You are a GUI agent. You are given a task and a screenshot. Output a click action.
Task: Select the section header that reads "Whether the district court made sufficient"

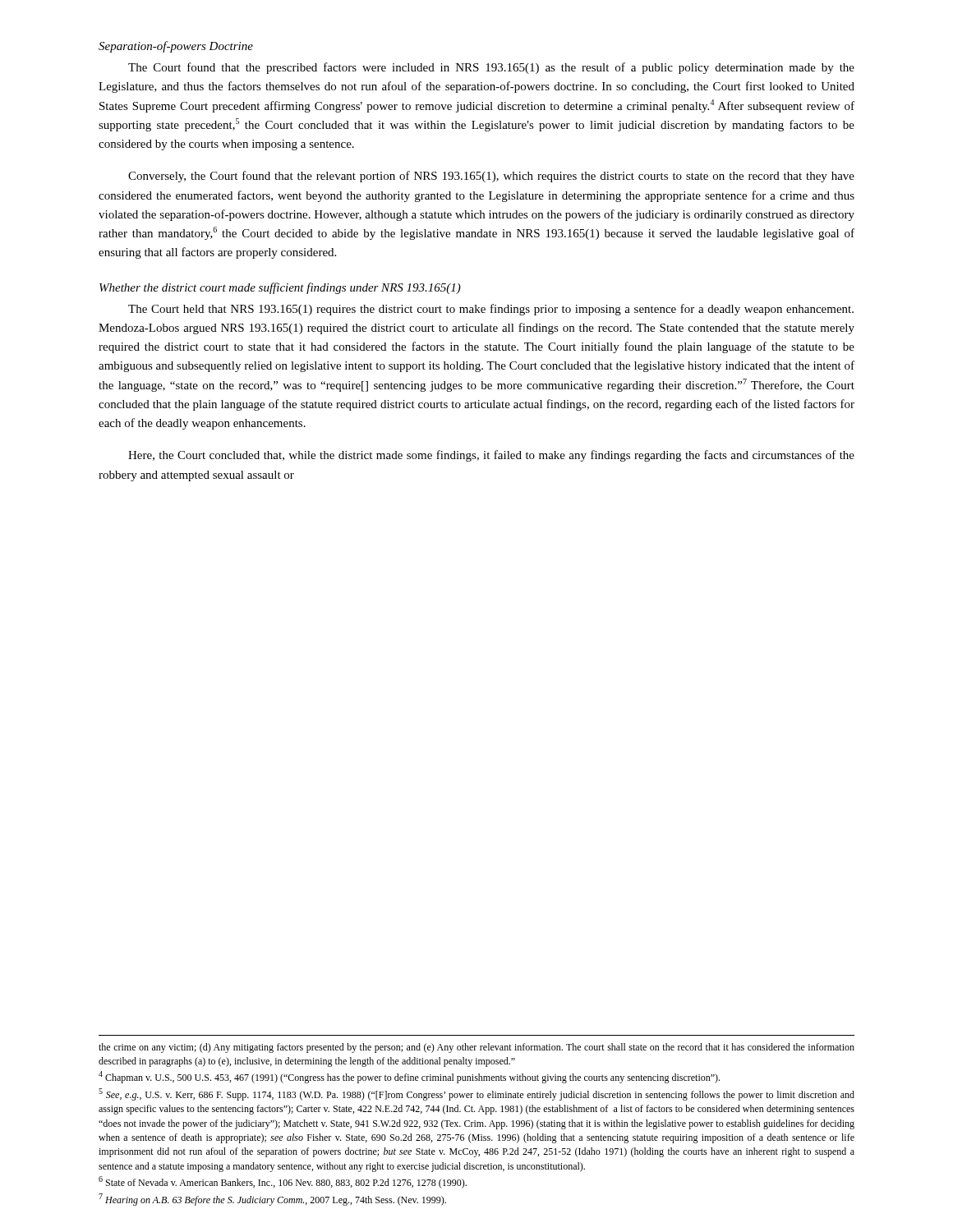280,287
